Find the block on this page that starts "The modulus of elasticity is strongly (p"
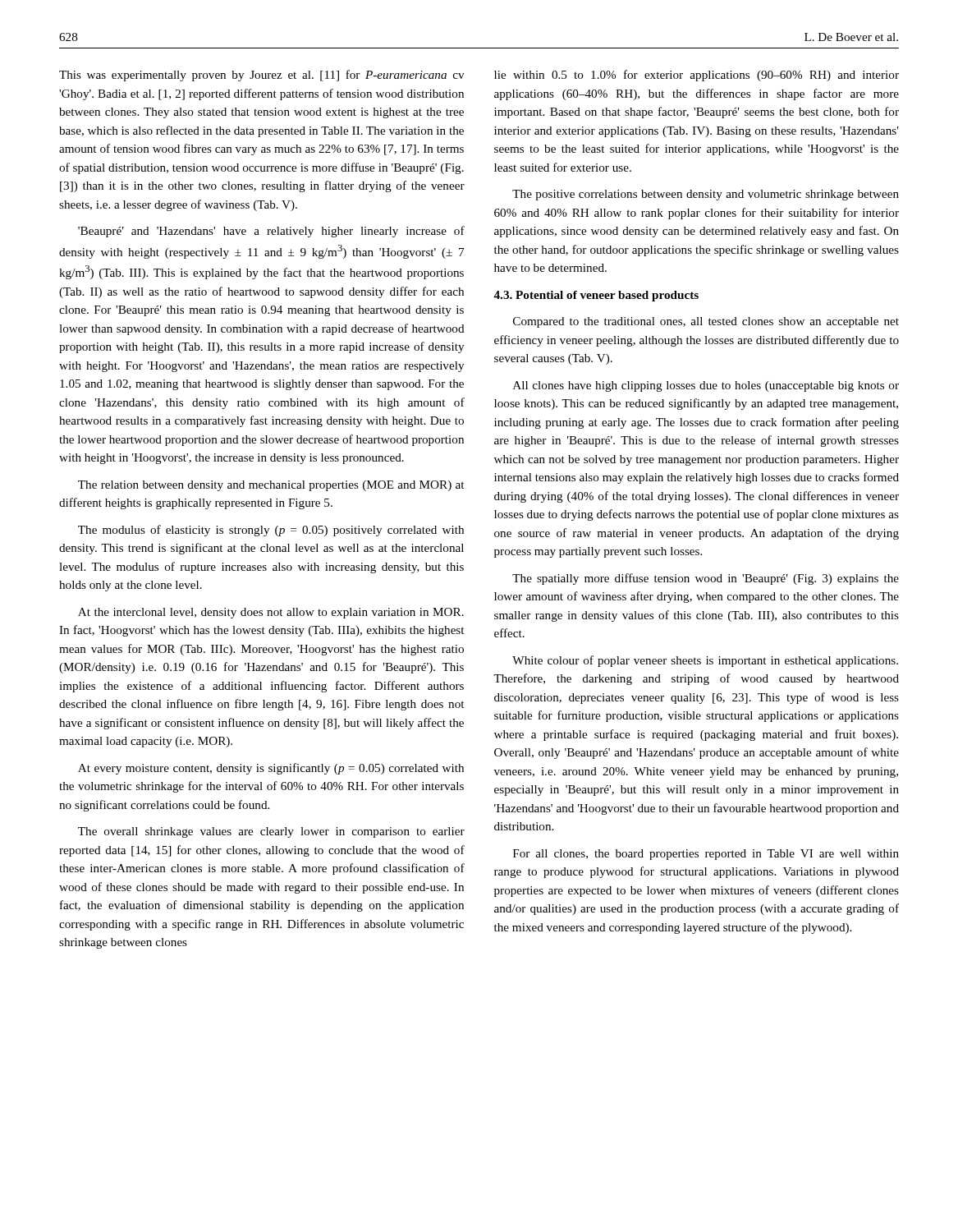958x1232 pixels. coord(262,557)
